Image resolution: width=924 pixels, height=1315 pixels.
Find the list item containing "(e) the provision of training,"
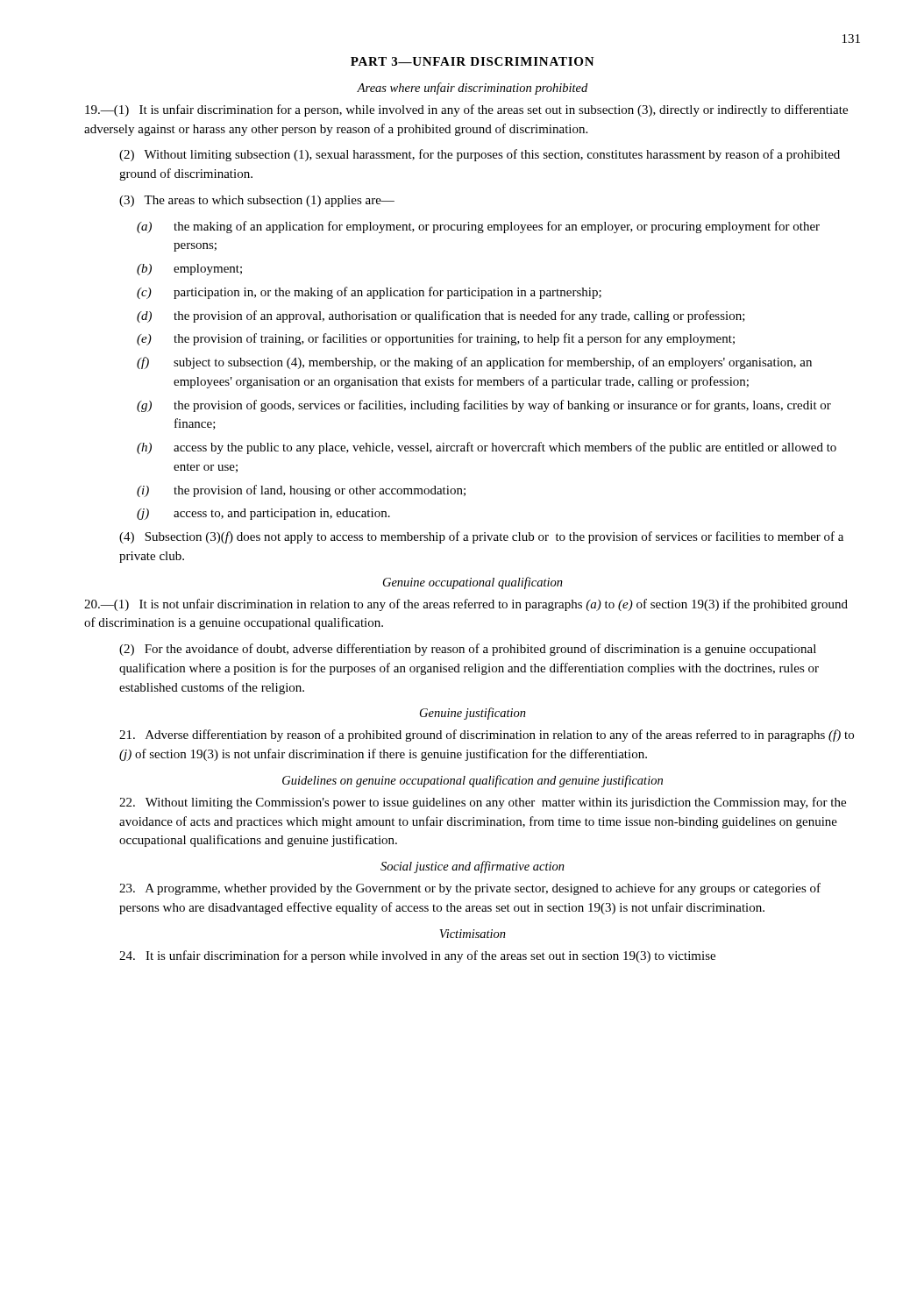pos(499,339)
